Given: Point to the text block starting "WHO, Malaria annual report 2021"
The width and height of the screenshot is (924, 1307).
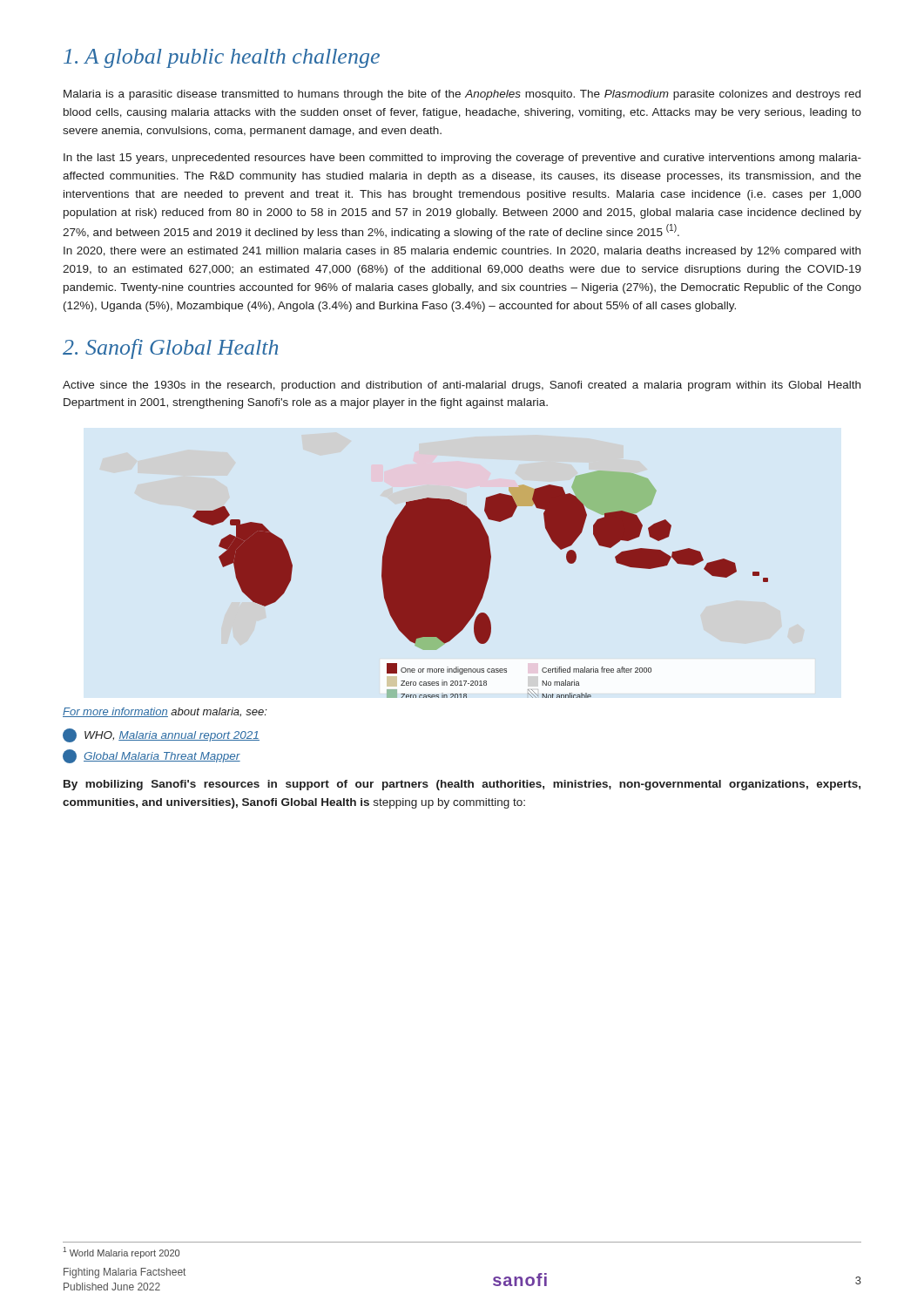Looking at the screenshot, I should point(161,736).
